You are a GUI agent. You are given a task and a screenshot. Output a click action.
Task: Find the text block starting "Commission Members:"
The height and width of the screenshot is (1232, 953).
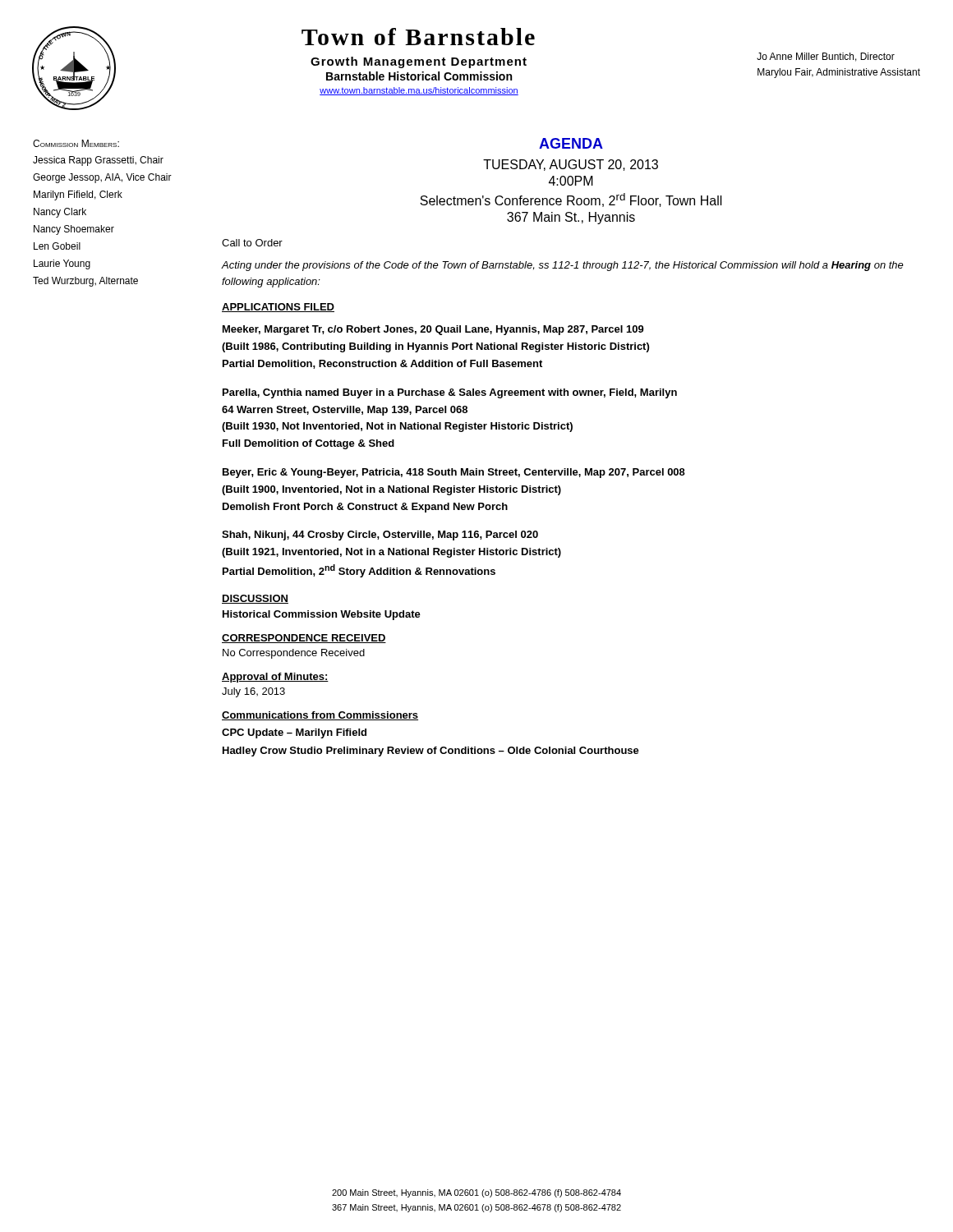(x=76, y=144)
